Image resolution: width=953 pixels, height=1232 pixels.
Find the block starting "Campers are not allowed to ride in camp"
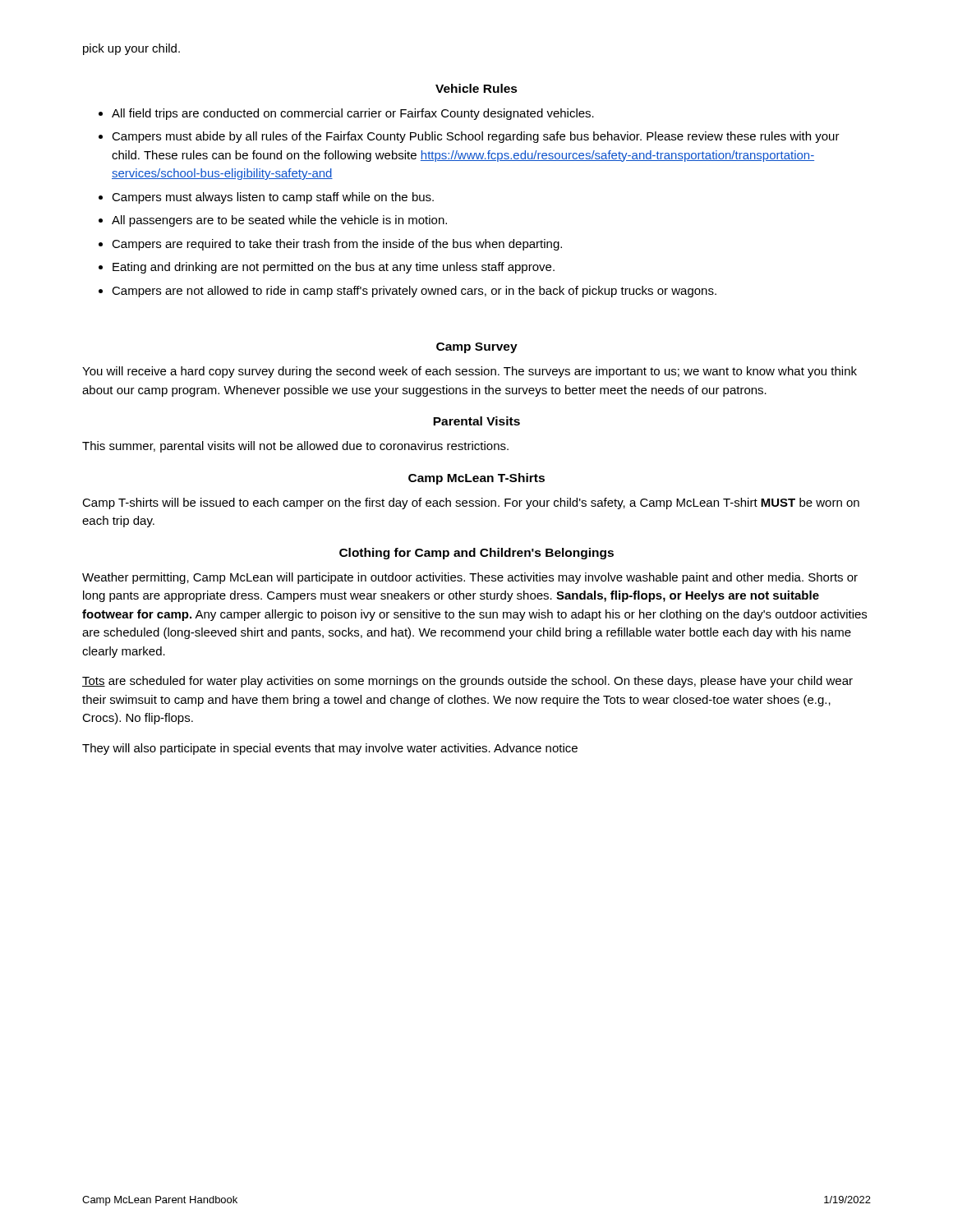pyautogui.click(x=415, y=290)
